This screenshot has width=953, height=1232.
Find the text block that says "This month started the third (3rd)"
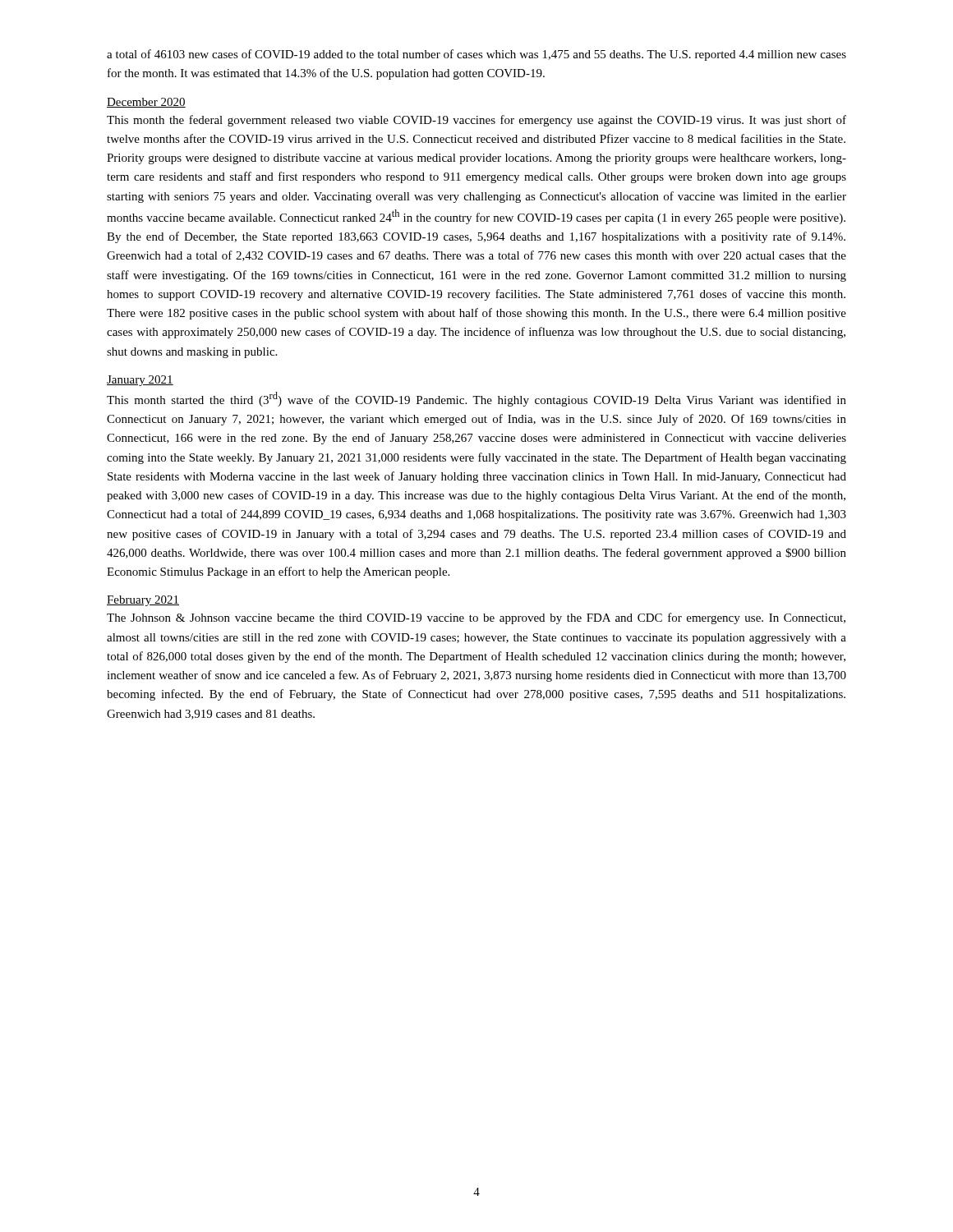point(476,485)
